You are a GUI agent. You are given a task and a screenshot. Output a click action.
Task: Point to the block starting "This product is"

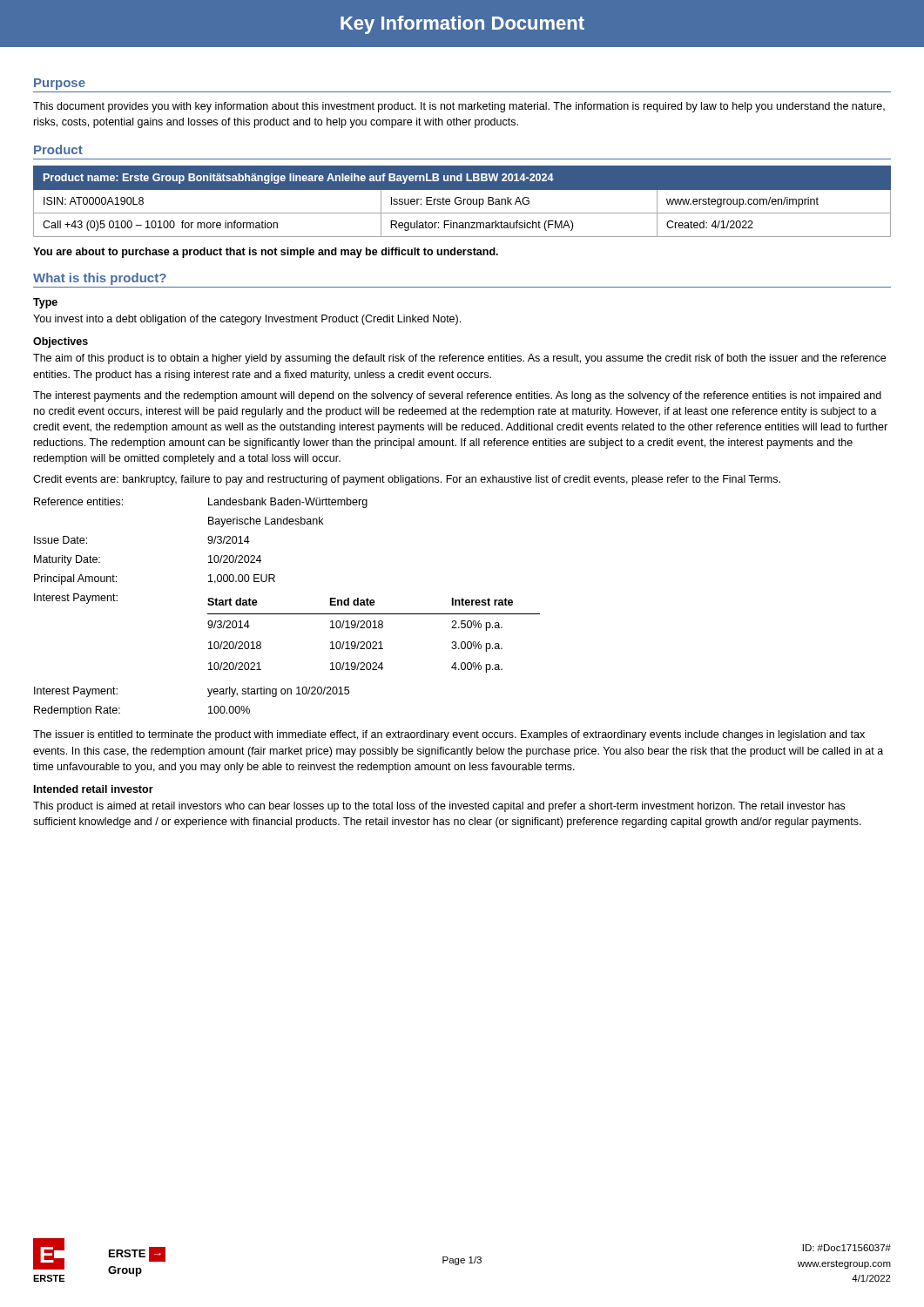point(447,814)
